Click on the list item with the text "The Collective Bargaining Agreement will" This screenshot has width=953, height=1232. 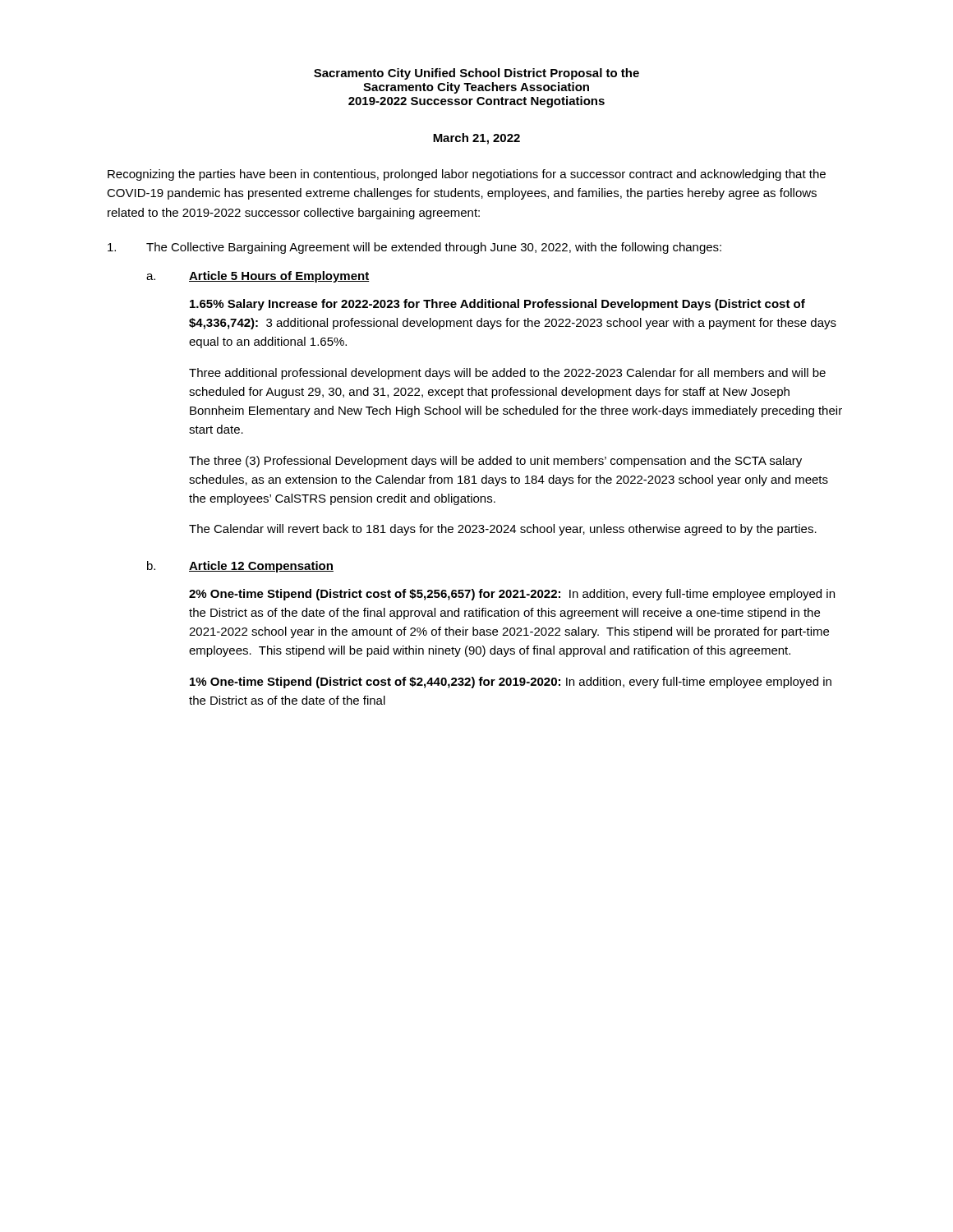[x=496, y=480]
